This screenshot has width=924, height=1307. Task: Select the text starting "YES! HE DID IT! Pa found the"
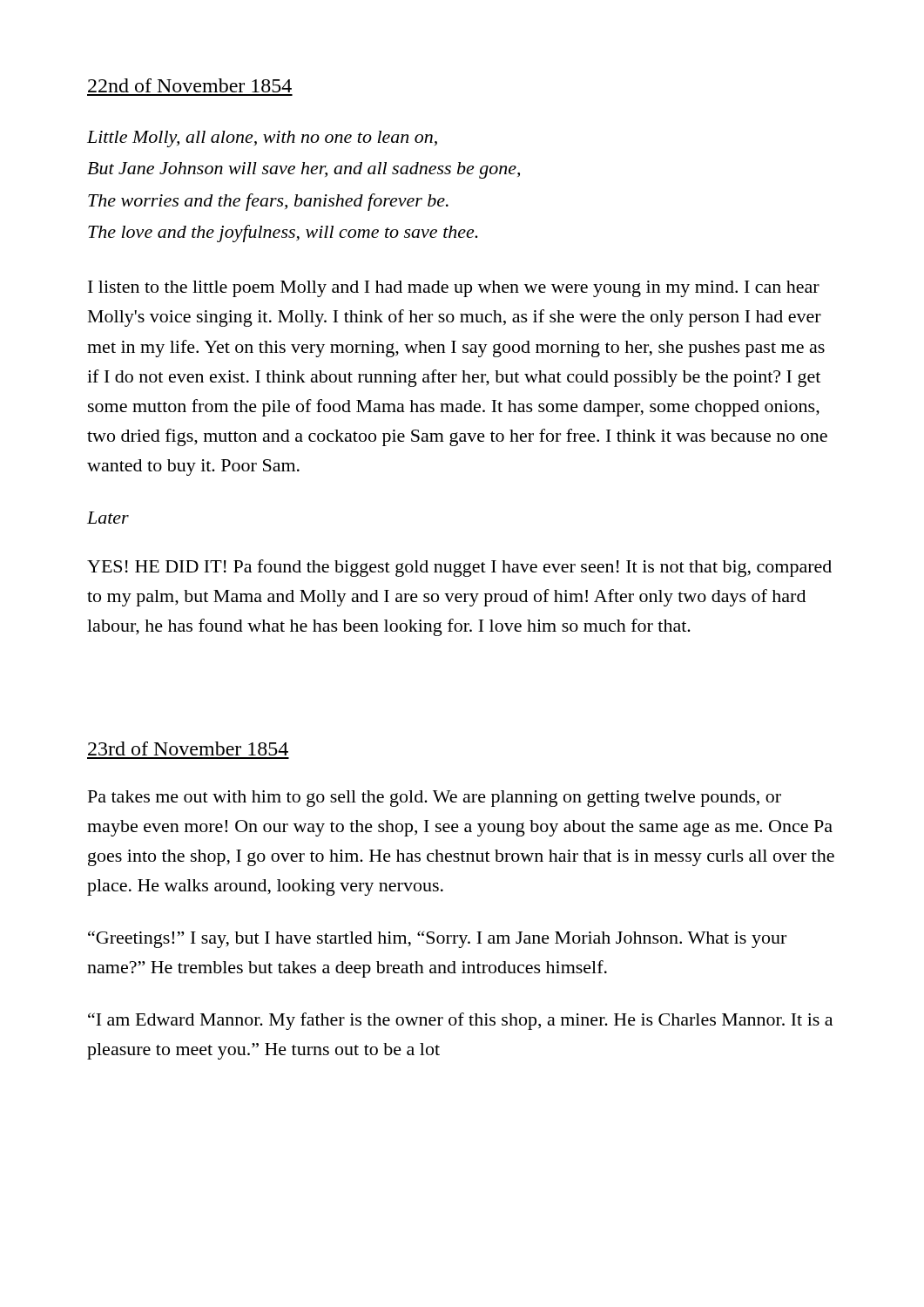pyautogui.click(x=460, y=596)
